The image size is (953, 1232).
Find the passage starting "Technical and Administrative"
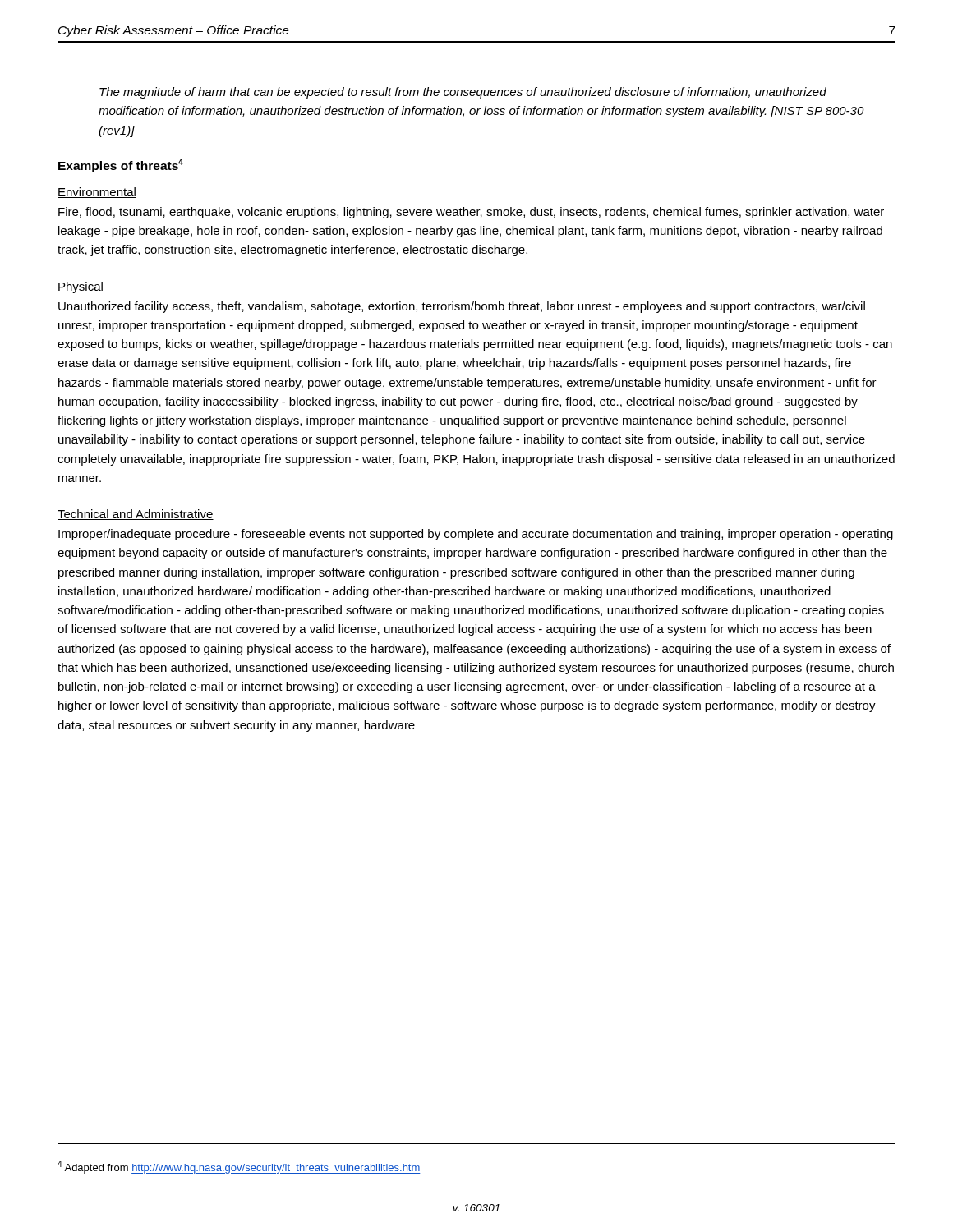click(x=135, y=514)
